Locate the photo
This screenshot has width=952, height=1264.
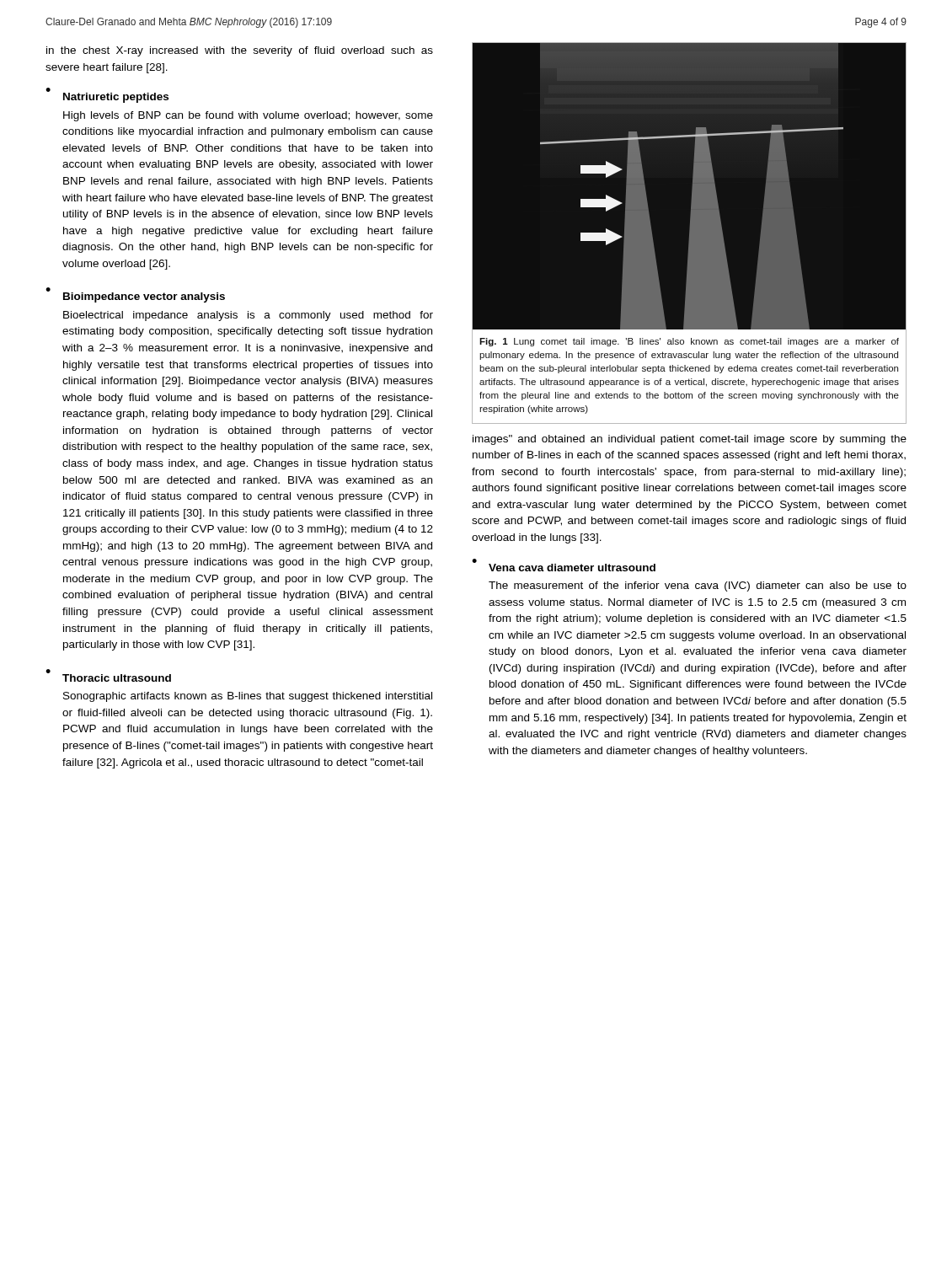click(689, 233)
